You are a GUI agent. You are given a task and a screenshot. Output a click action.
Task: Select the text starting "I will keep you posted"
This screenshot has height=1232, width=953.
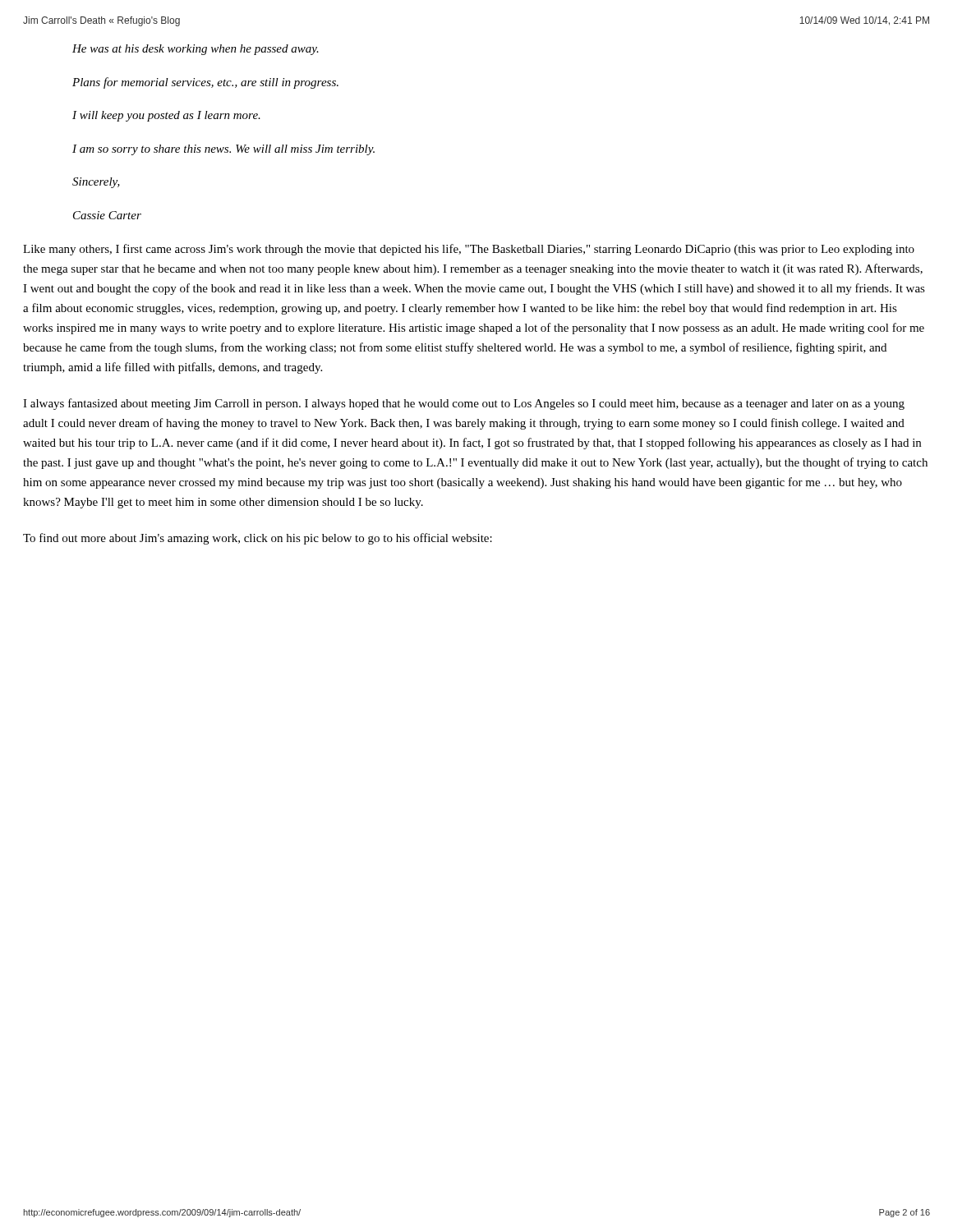pyautogui.click(x=167, y=115)
